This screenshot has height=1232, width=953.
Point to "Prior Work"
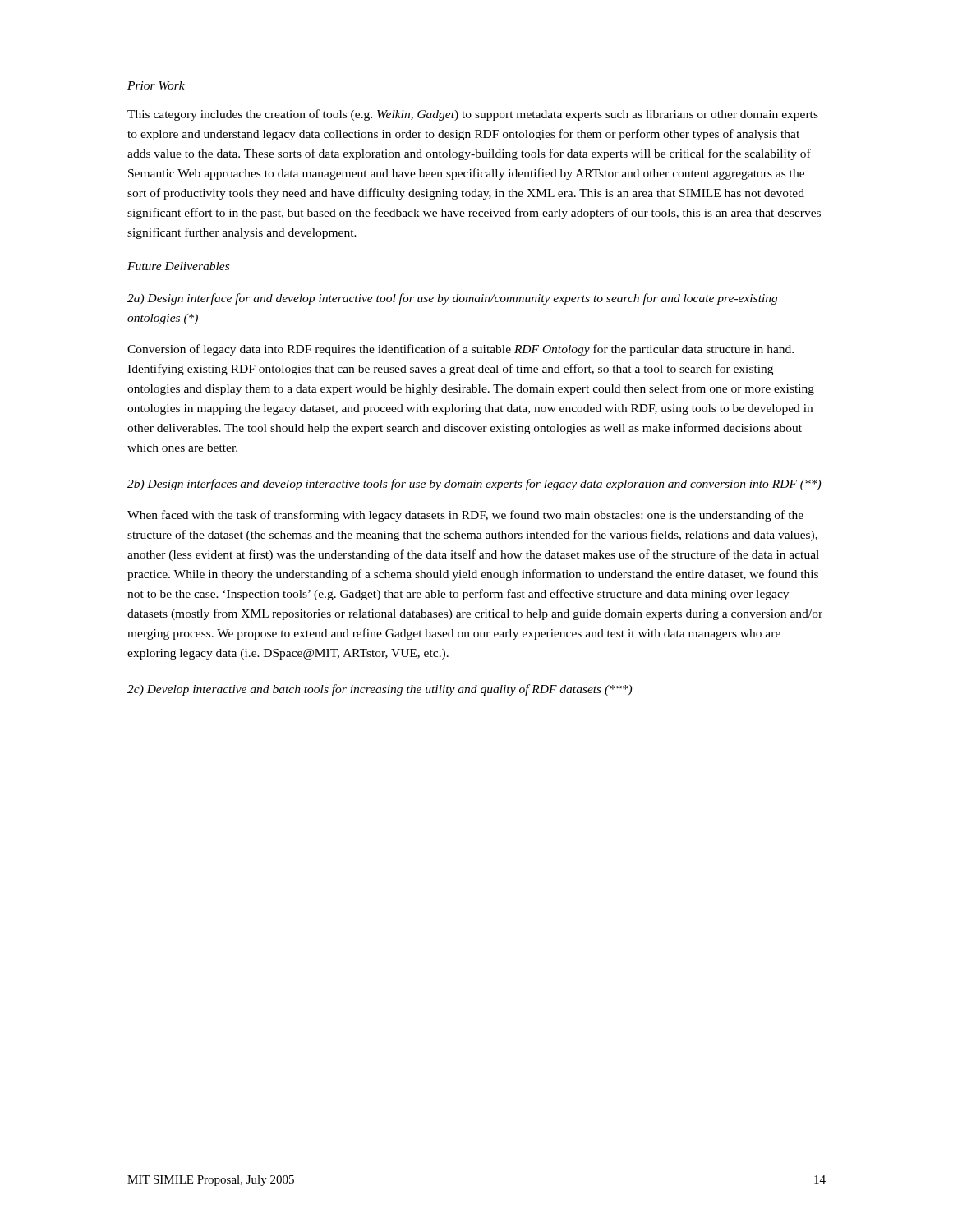[x=156, y=85]
